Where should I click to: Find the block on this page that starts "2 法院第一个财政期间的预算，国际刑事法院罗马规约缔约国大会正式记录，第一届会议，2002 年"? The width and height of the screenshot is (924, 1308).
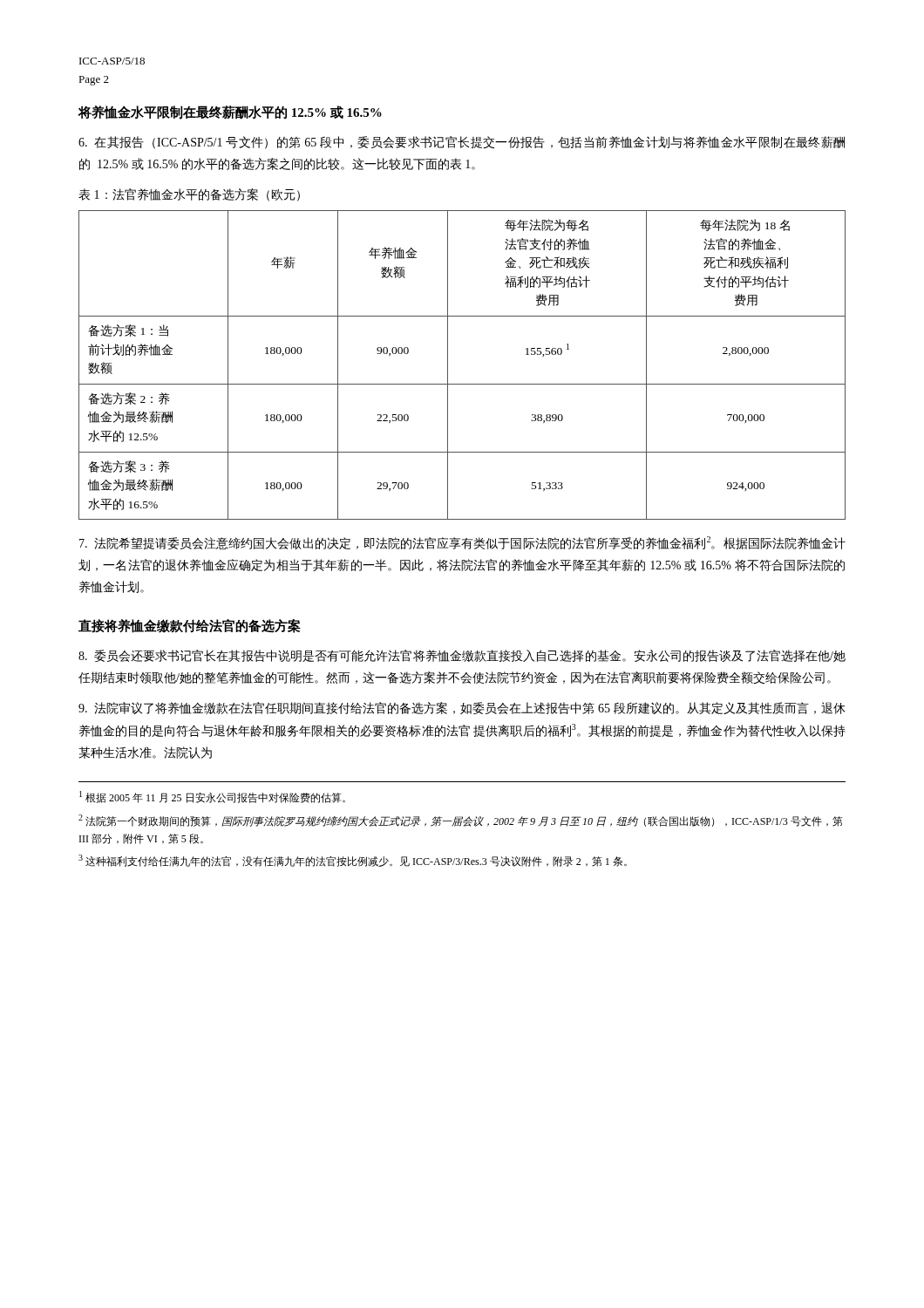click(461, 829)
